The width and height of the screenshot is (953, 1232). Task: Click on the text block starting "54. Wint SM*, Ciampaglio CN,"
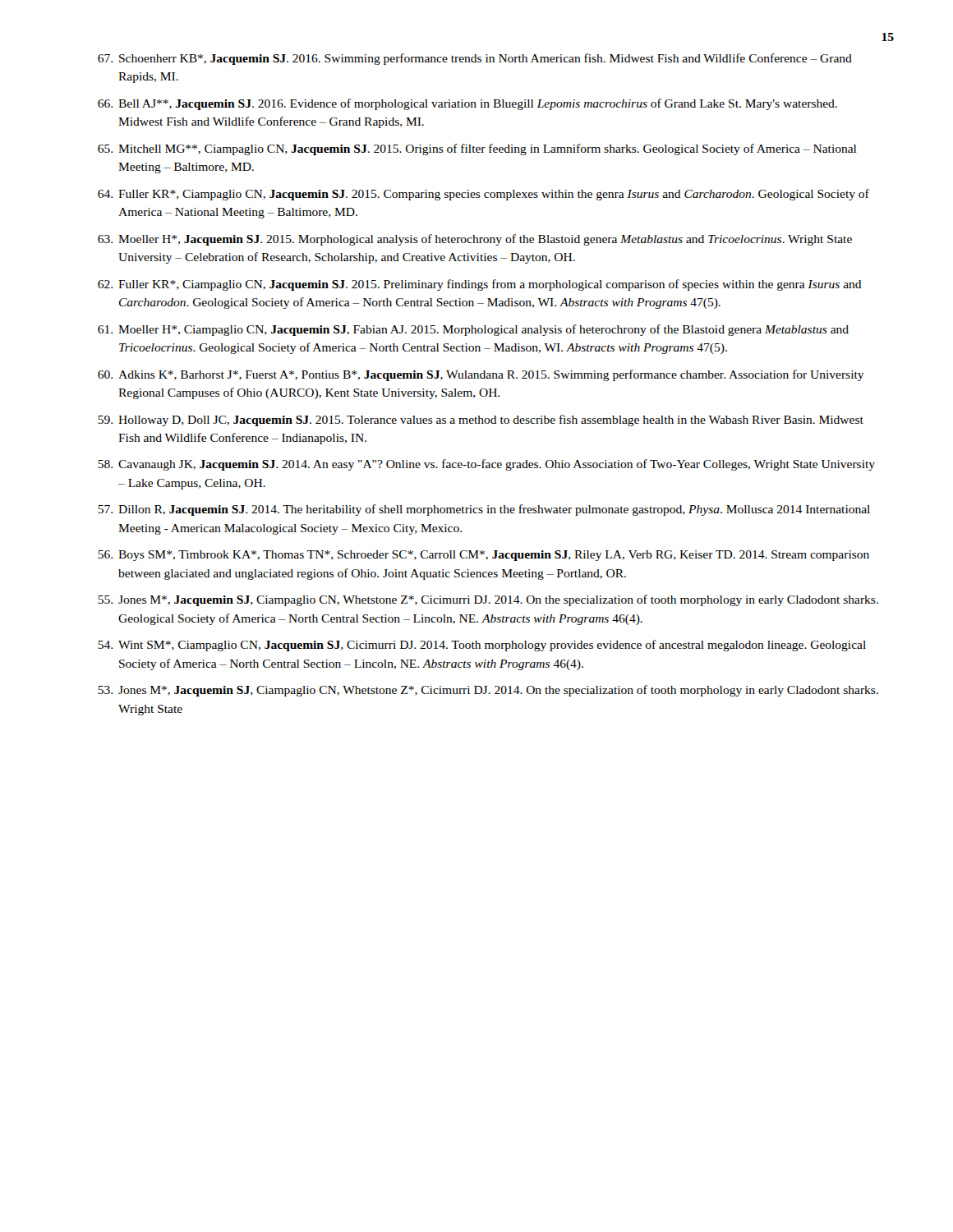click(x=481, y=654)
